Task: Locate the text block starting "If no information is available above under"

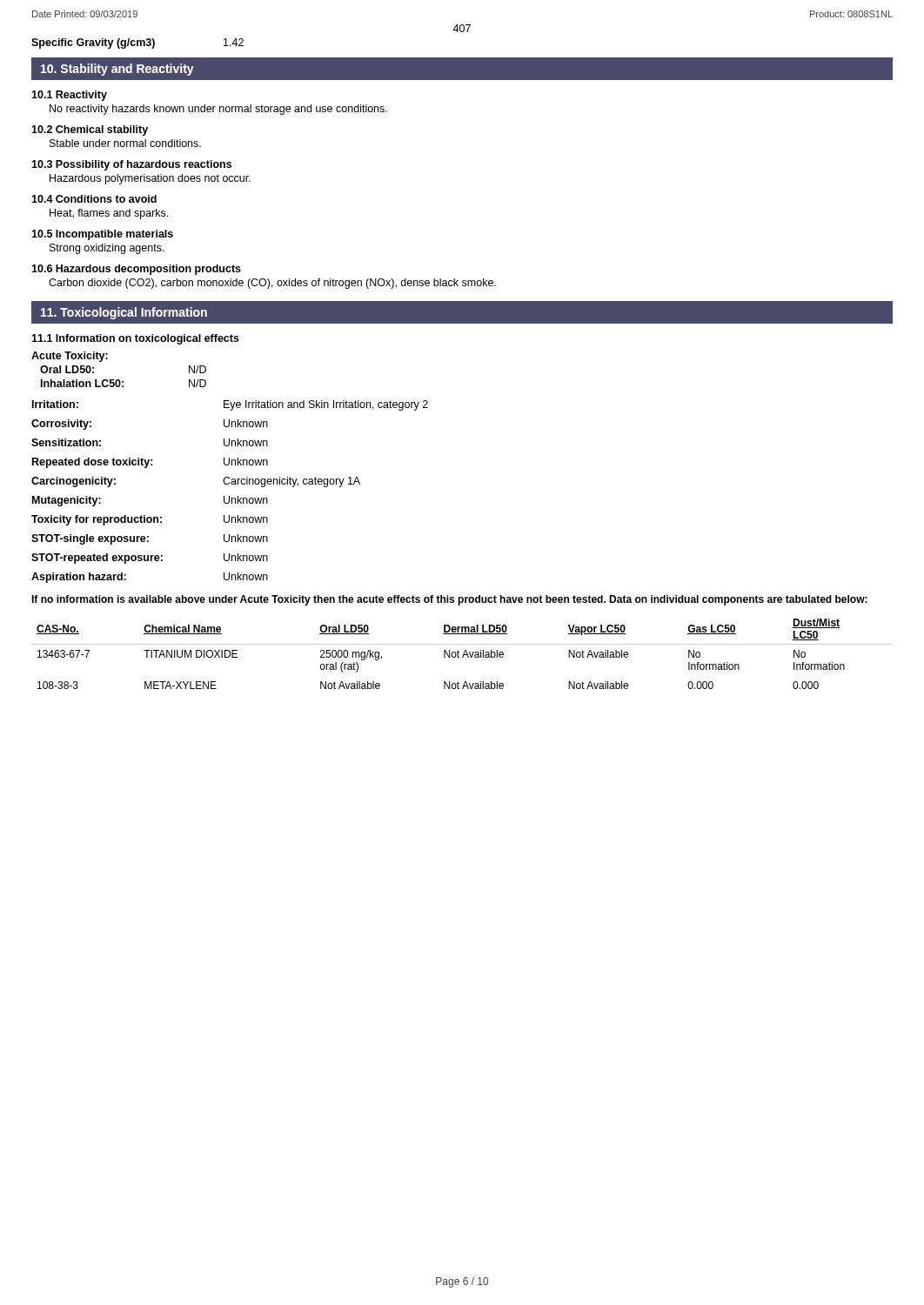Action: (450, 599)
